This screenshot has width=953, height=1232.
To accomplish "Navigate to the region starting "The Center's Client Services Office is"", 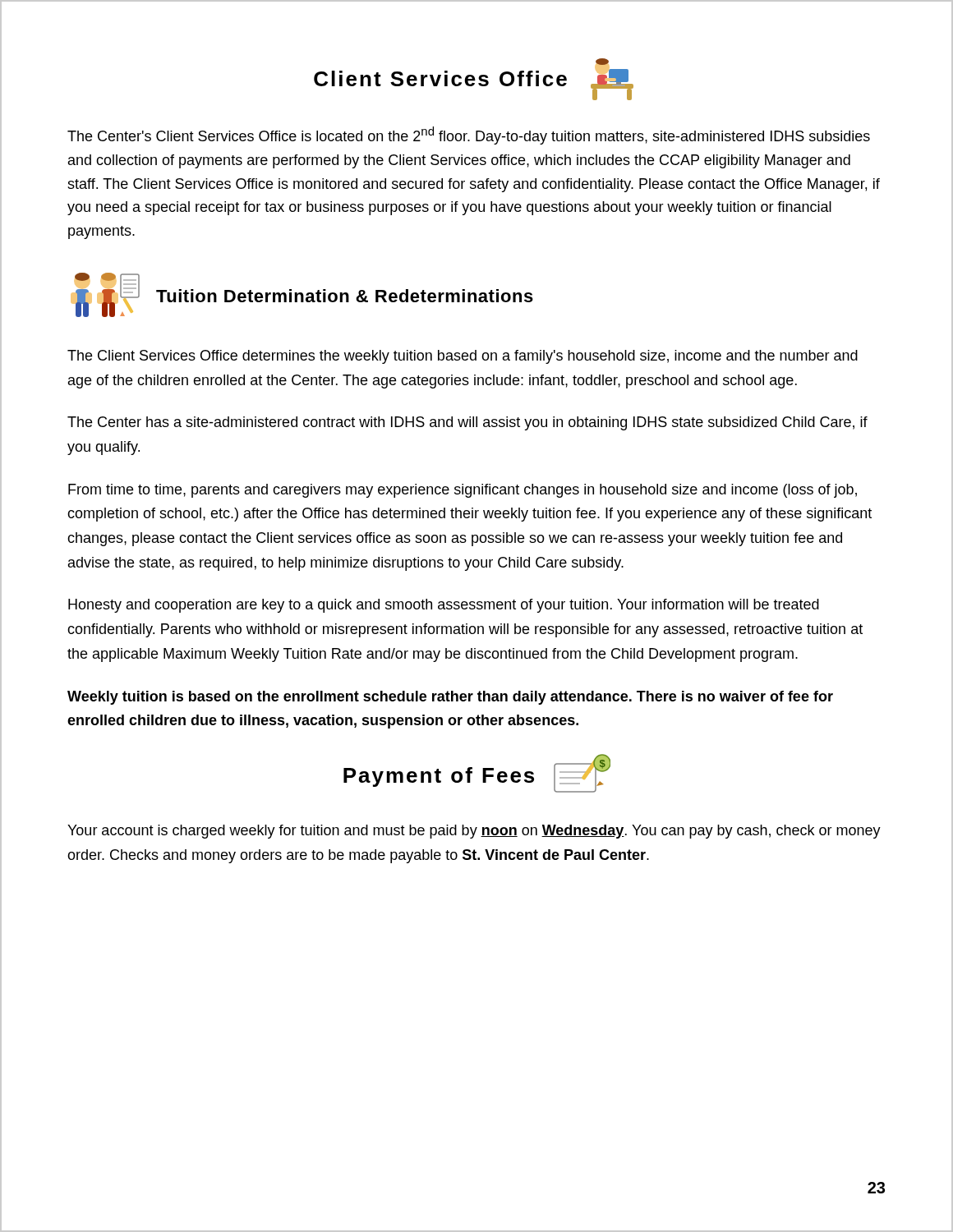I will click(x=474, y=182).
